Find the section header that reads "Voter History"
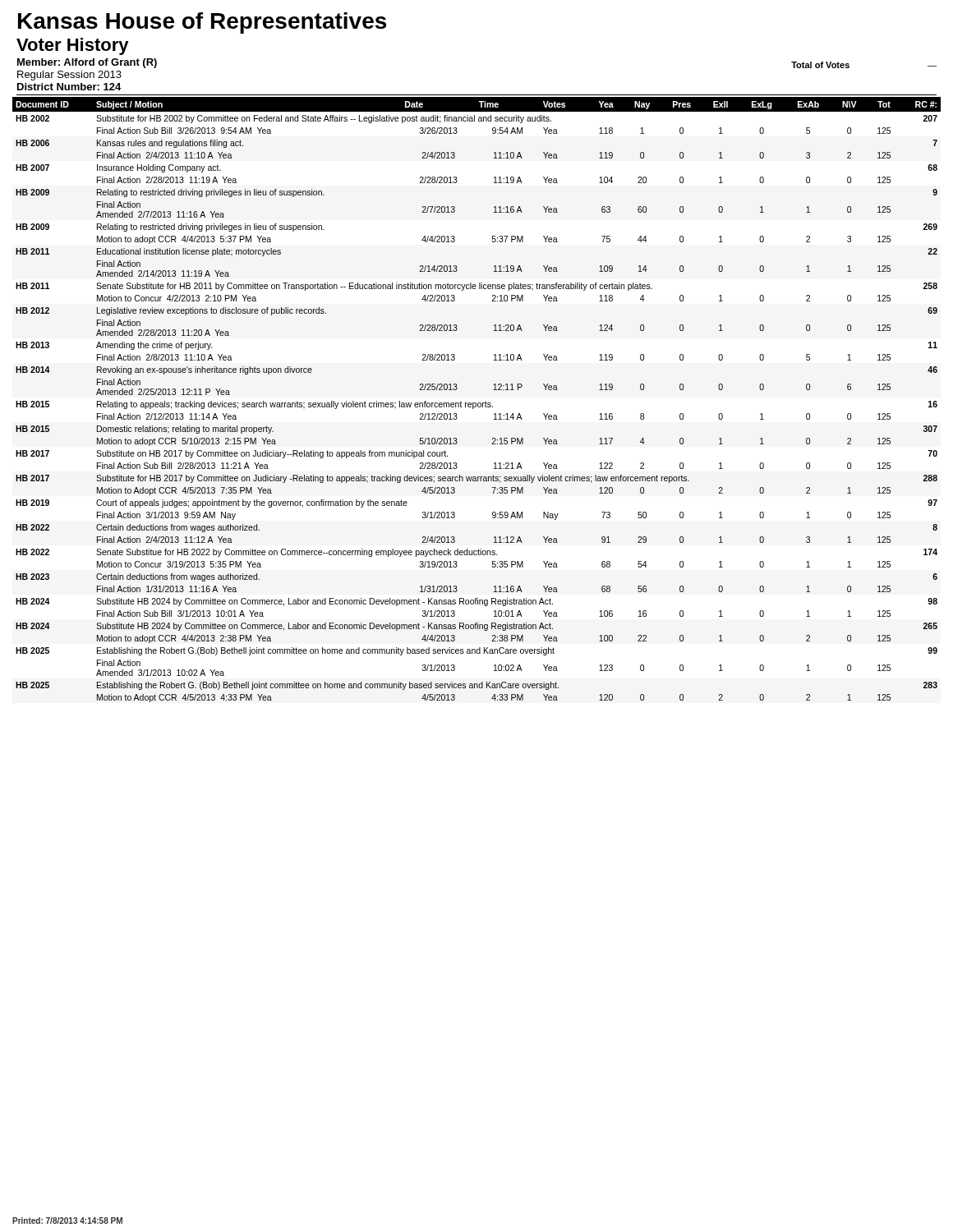 coord(72,45)
